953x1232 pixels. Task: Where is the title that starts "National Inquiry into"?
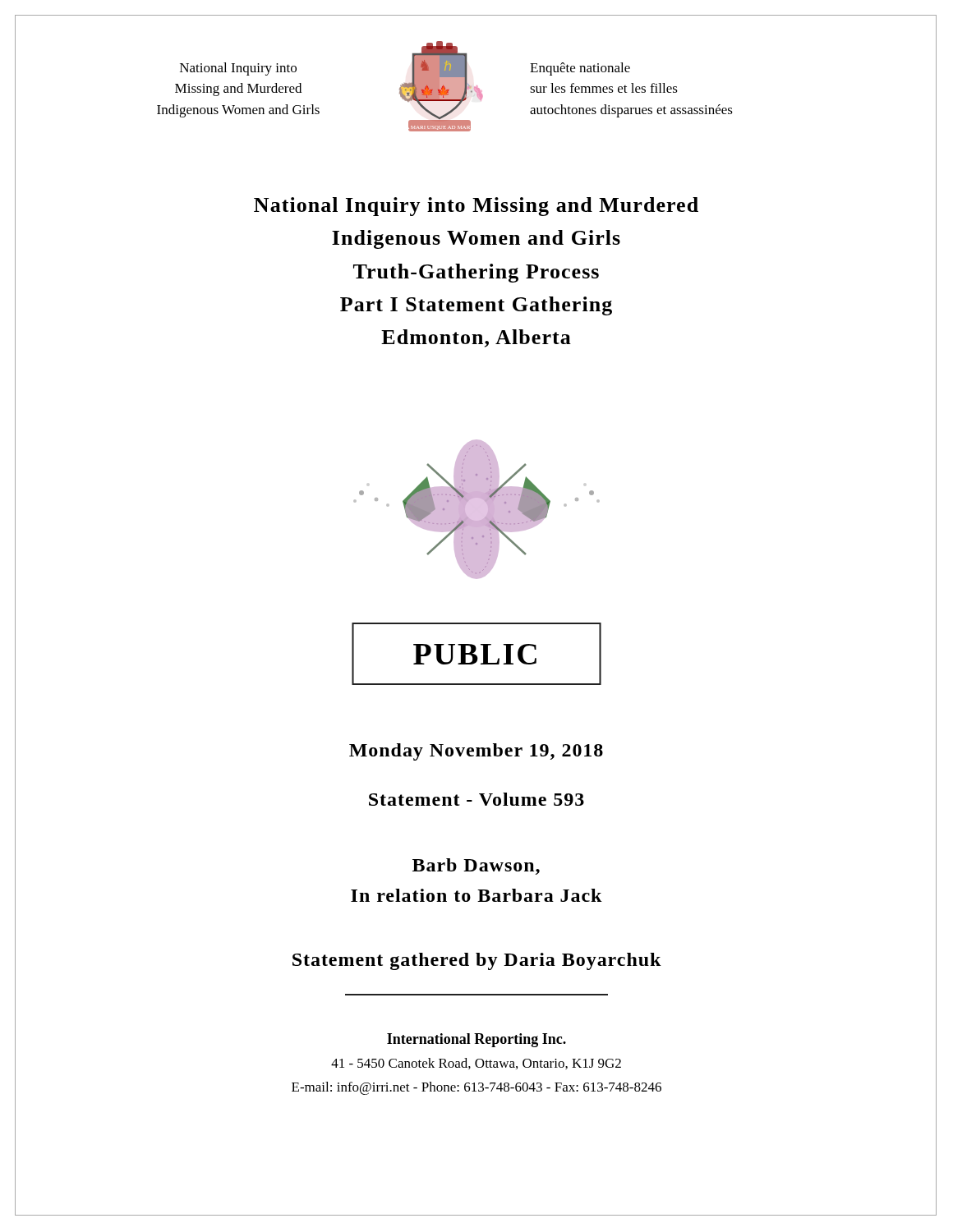(476, 271)
